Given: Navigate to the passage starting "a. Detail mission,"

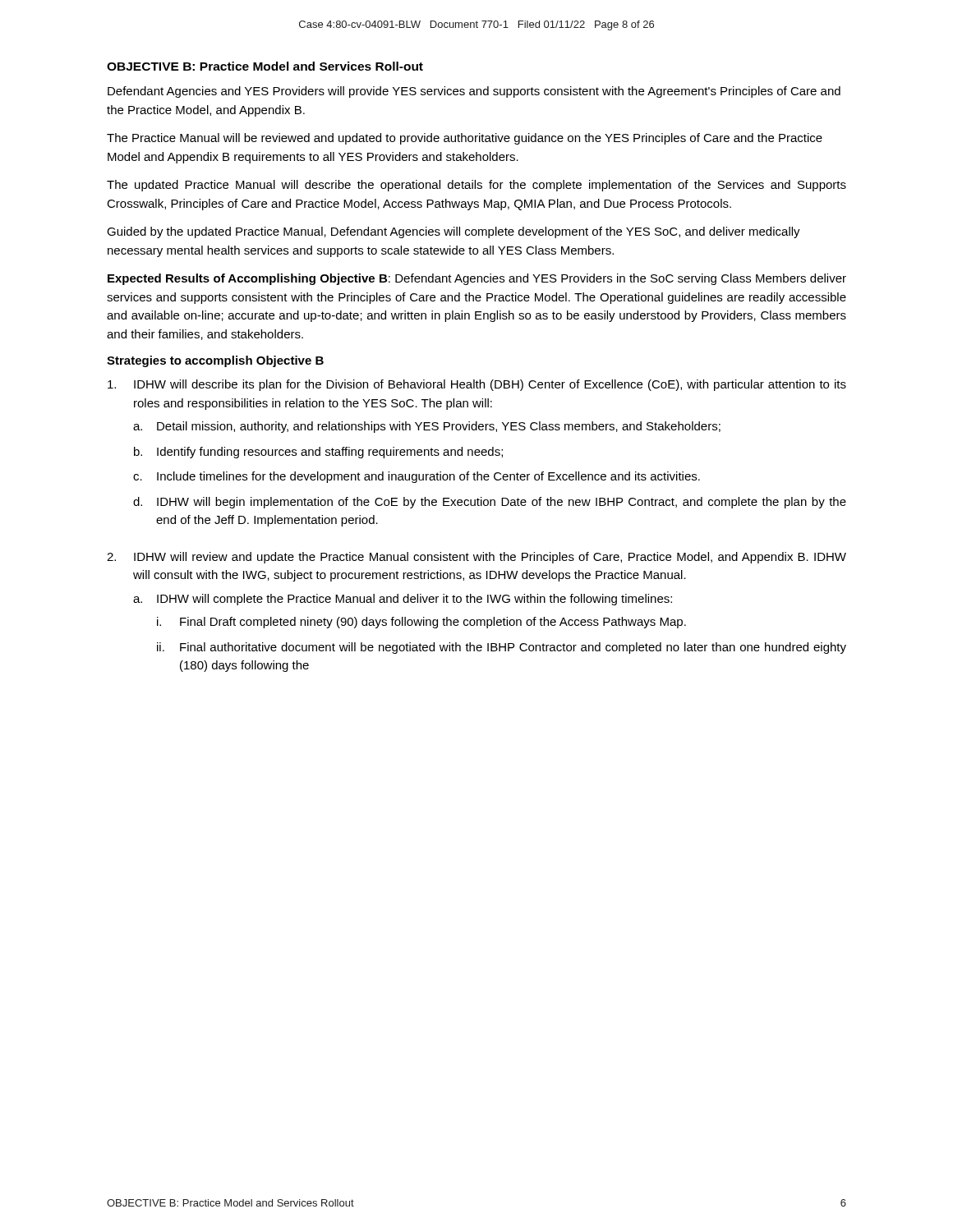Looking at the screenshot, I should coord(490,427).
